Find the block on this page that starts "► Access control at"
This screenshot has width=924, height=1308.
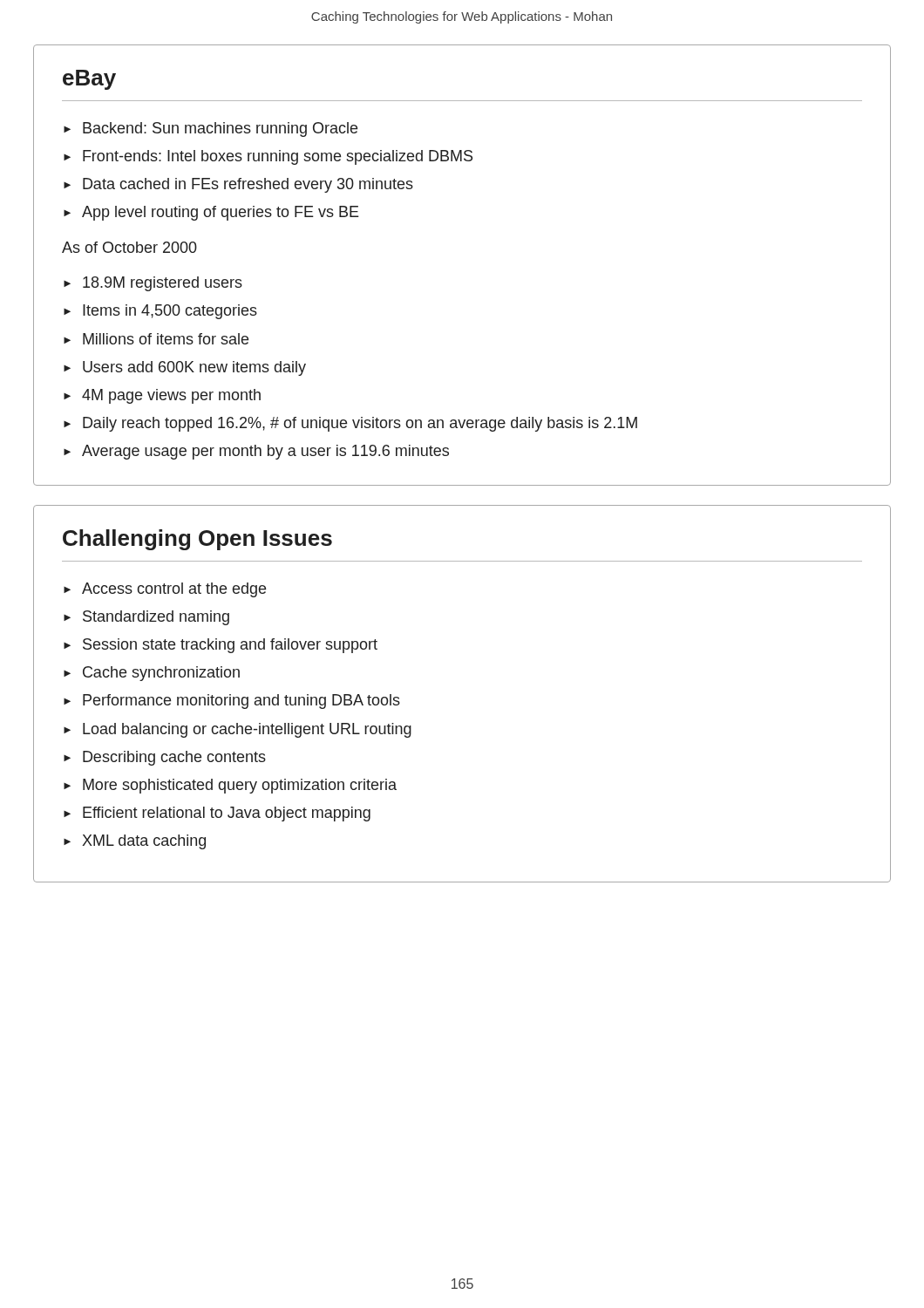(x=165, y=590)
